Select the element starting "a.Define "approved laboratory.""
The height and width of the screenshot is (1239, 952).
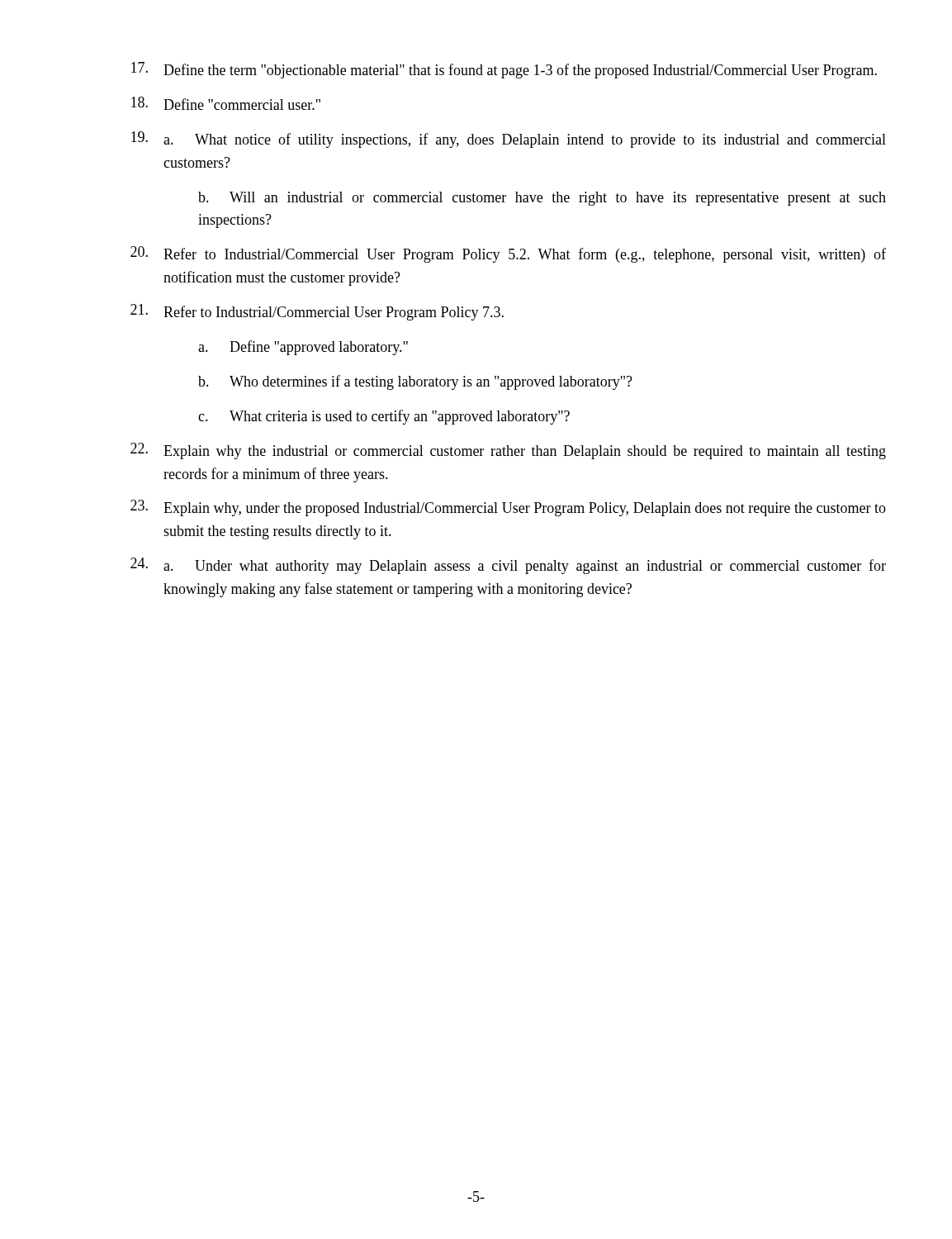pos(303,348)
